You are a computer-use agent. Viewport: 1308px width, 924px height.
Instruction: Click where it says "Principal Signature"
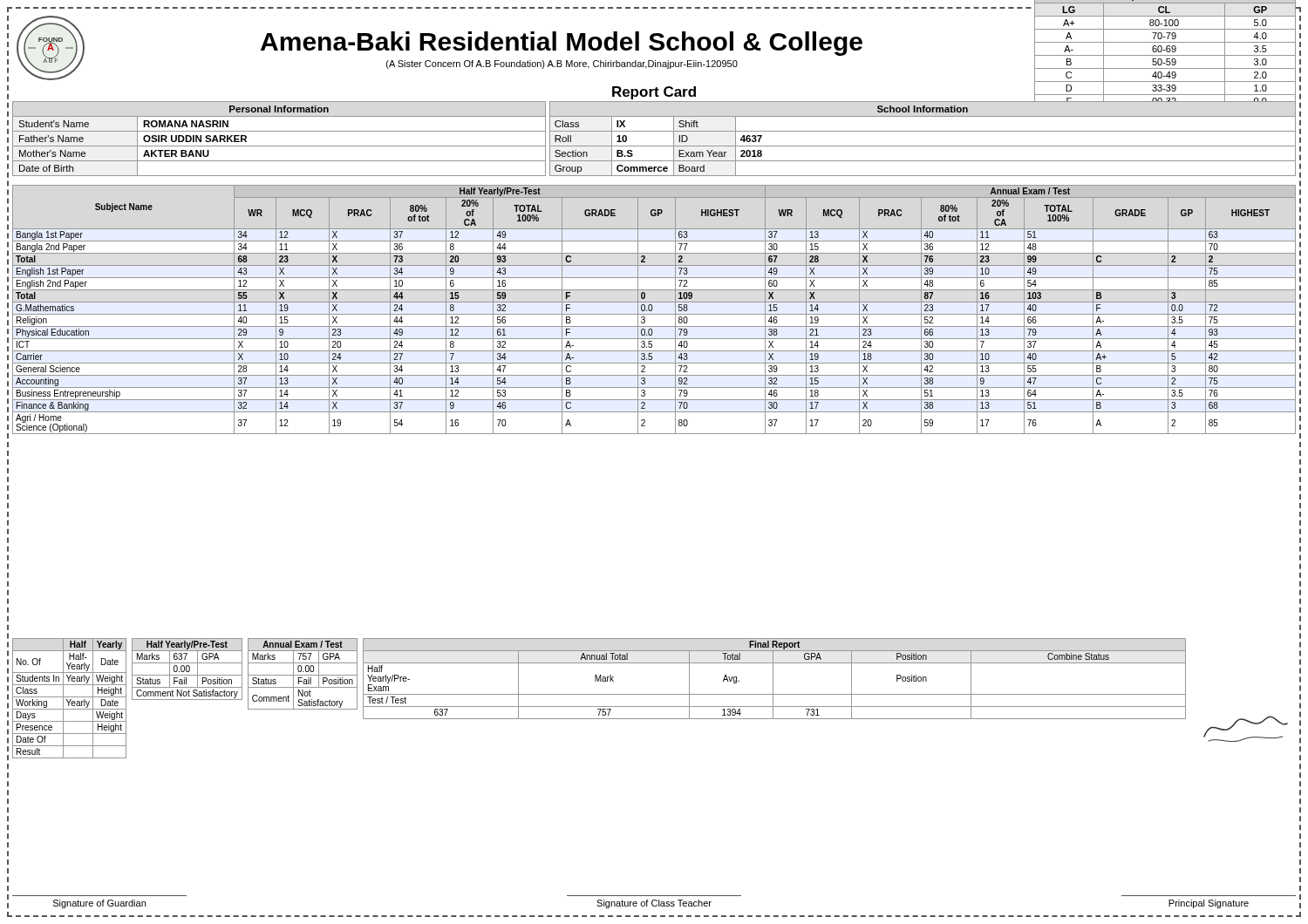coord(1209,902)
